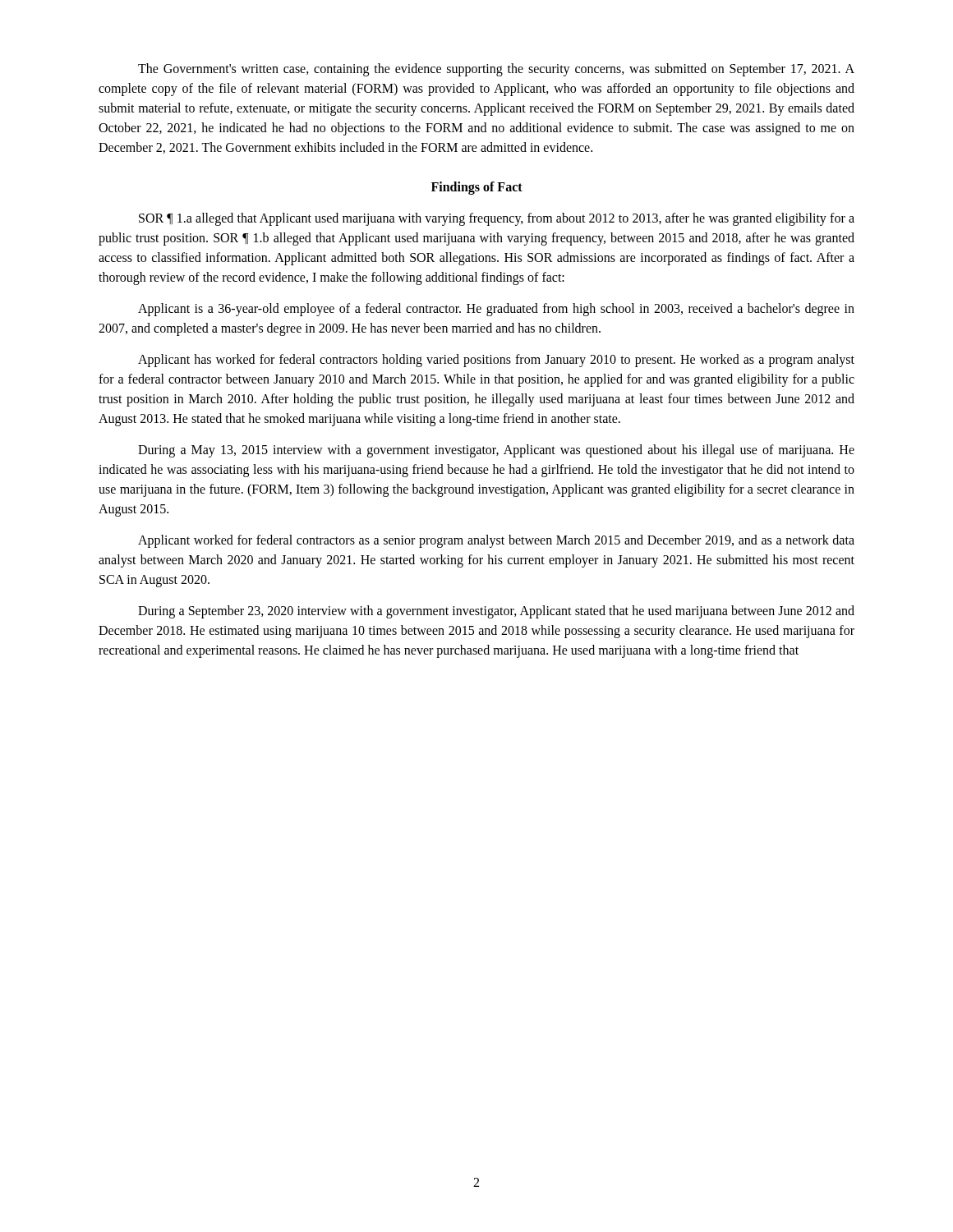Screen dimensions: 1232x953
Task: Point to the block beginning "During a September 23, 2020 interview with"
Action: 476,630
